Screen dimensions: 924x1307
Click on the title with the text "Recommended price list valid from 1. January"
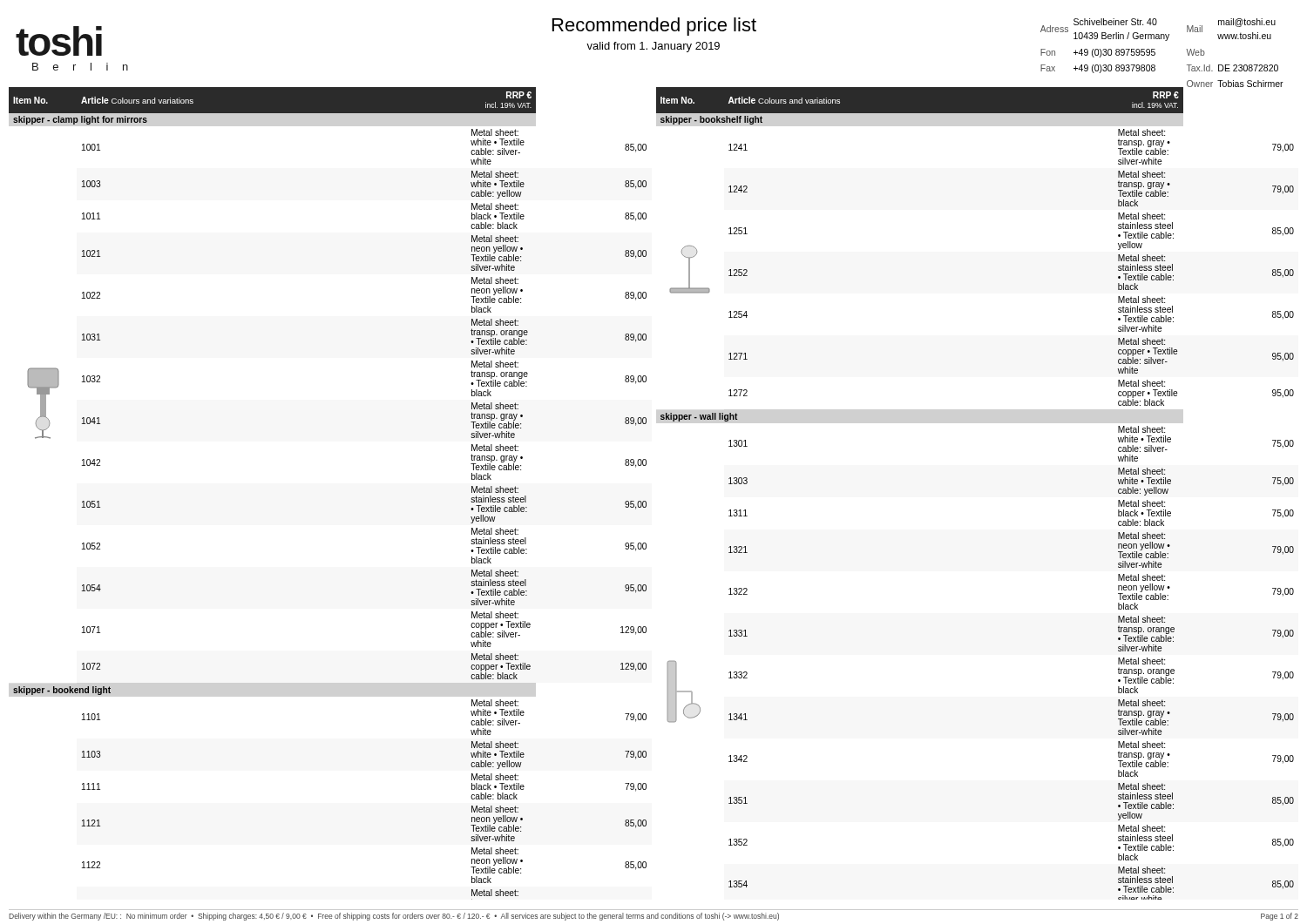tap(654, 33)
